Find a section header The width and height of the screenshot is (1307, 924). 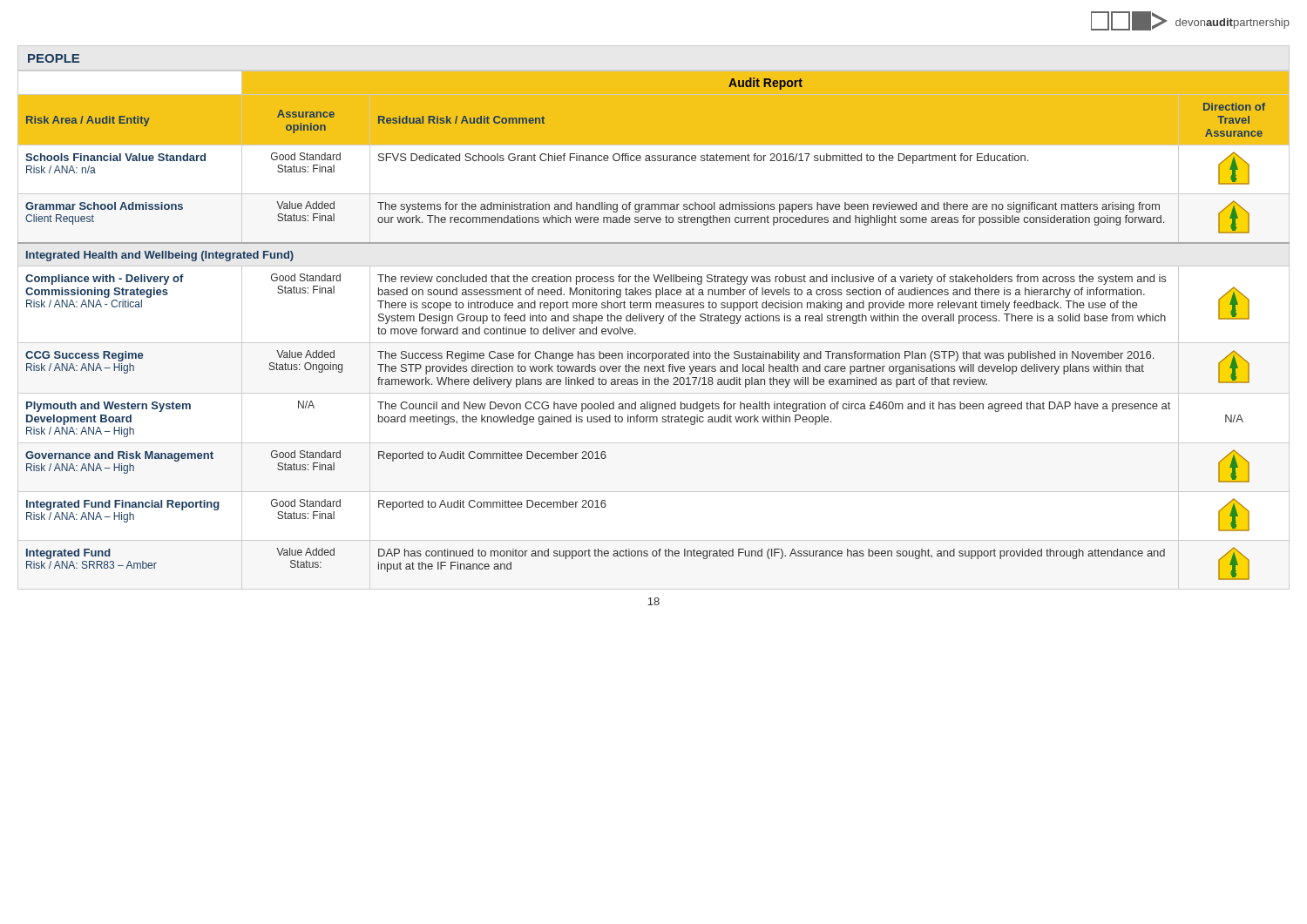click(x=54, y=58)
